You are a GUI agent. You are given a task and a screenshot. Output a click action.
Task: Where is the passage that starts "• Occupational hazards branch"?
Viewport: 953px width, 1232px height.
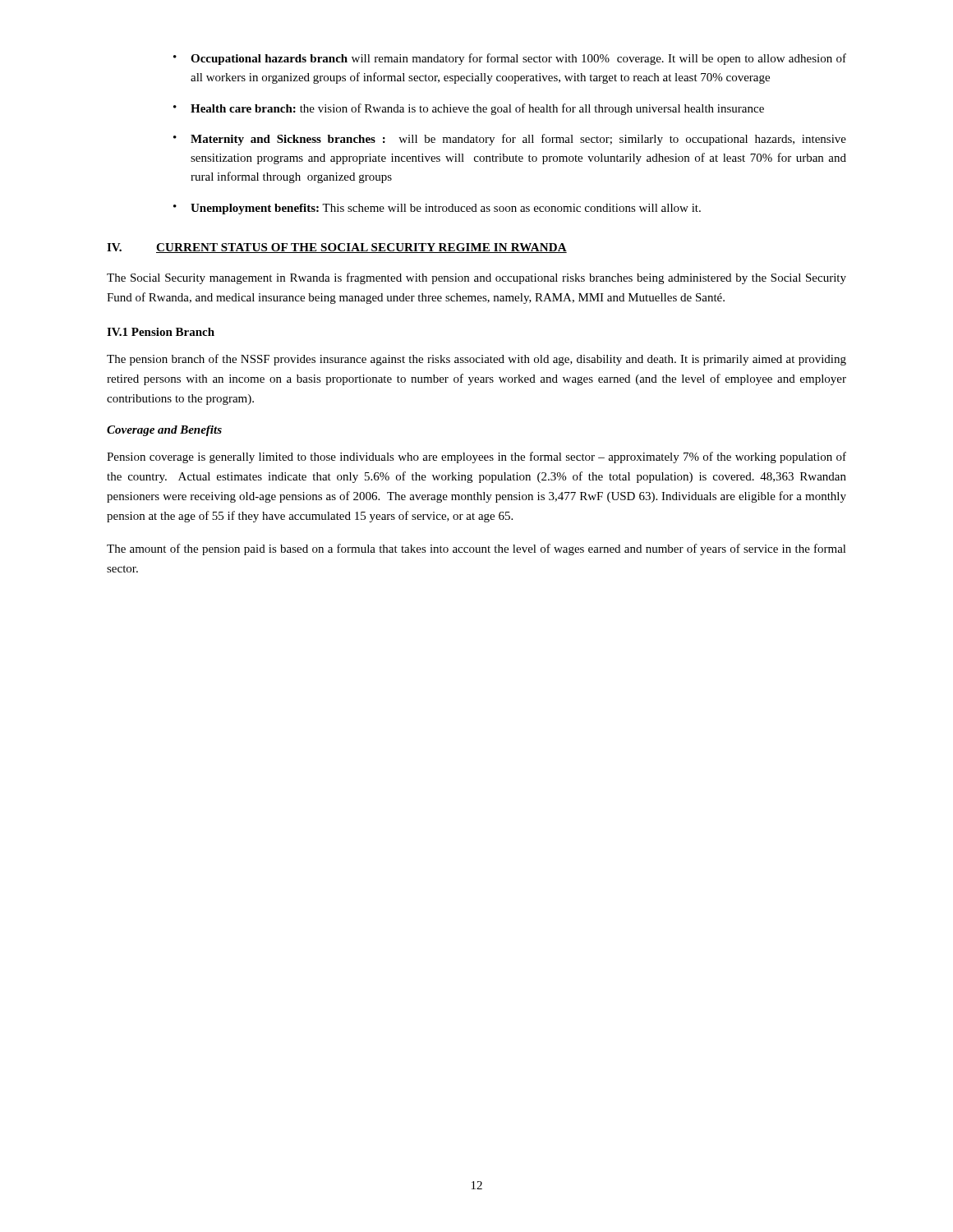pos(509,68)
